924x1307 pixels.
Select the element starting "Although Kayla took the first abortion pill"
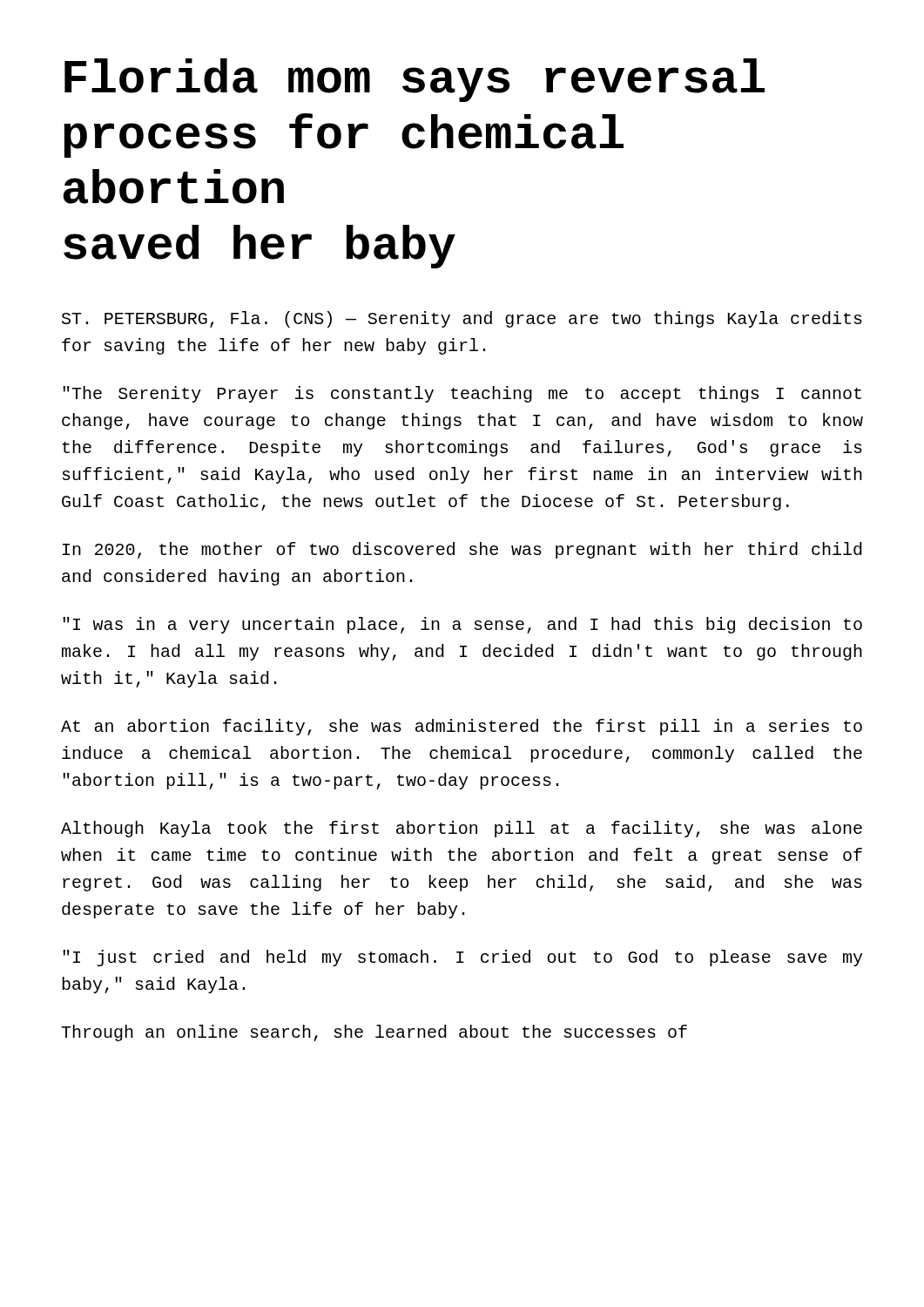click(462, 869)
